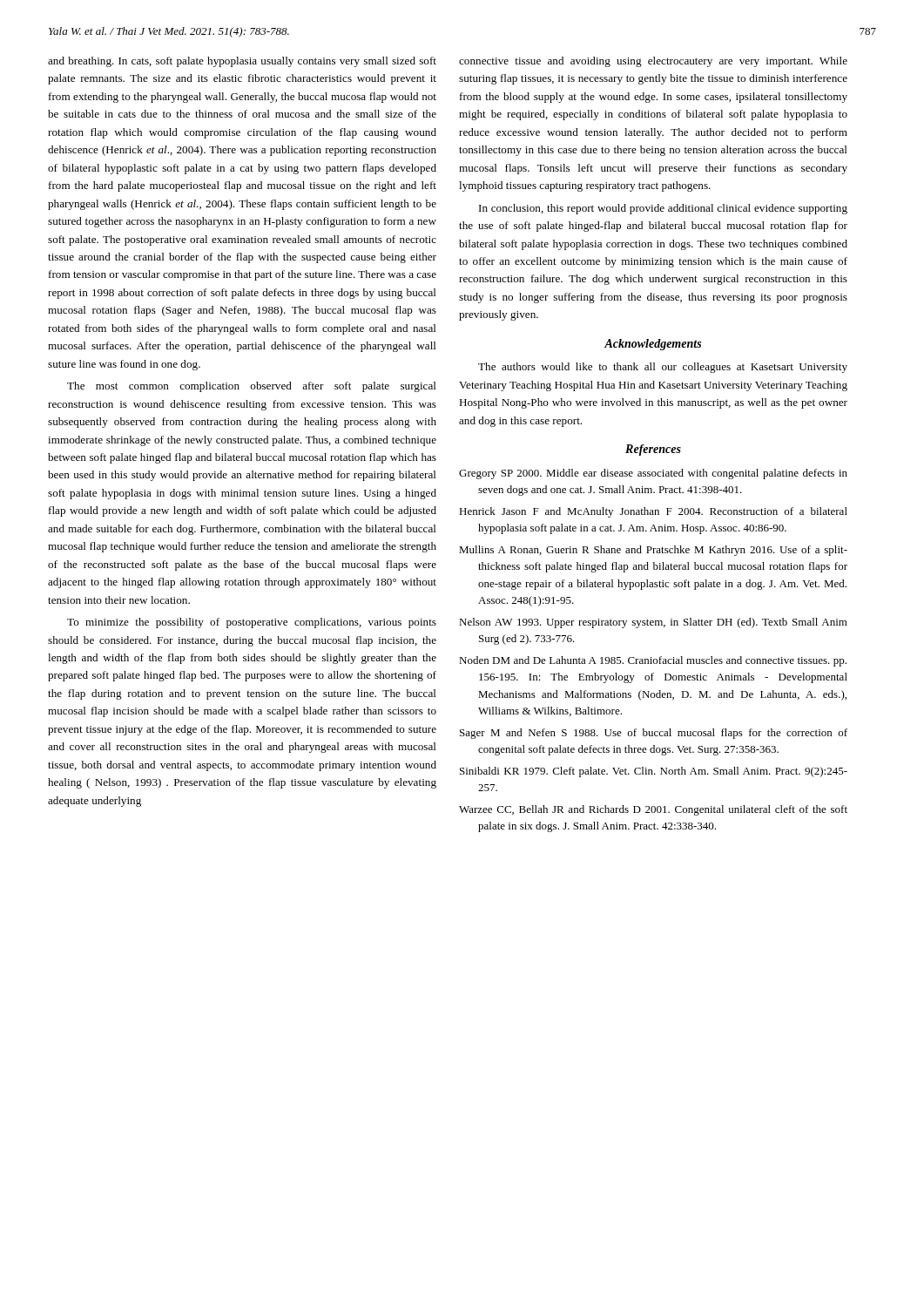Find the element starting "connective tissue and avoiding using"
Screen dimensions: 1307x924
pos(653,188)
